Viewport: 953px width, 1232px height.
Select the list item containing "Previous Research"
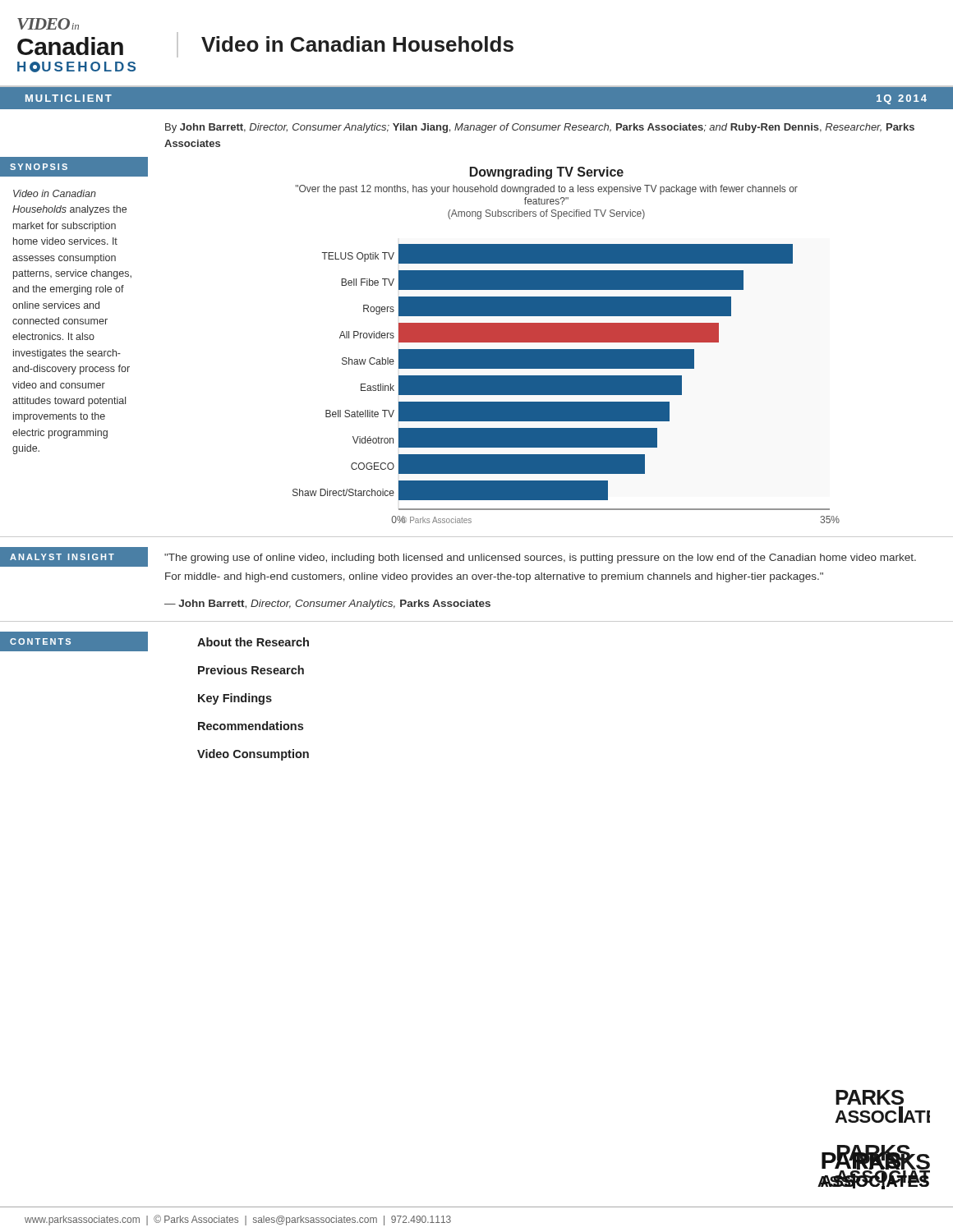pos(251,670)
